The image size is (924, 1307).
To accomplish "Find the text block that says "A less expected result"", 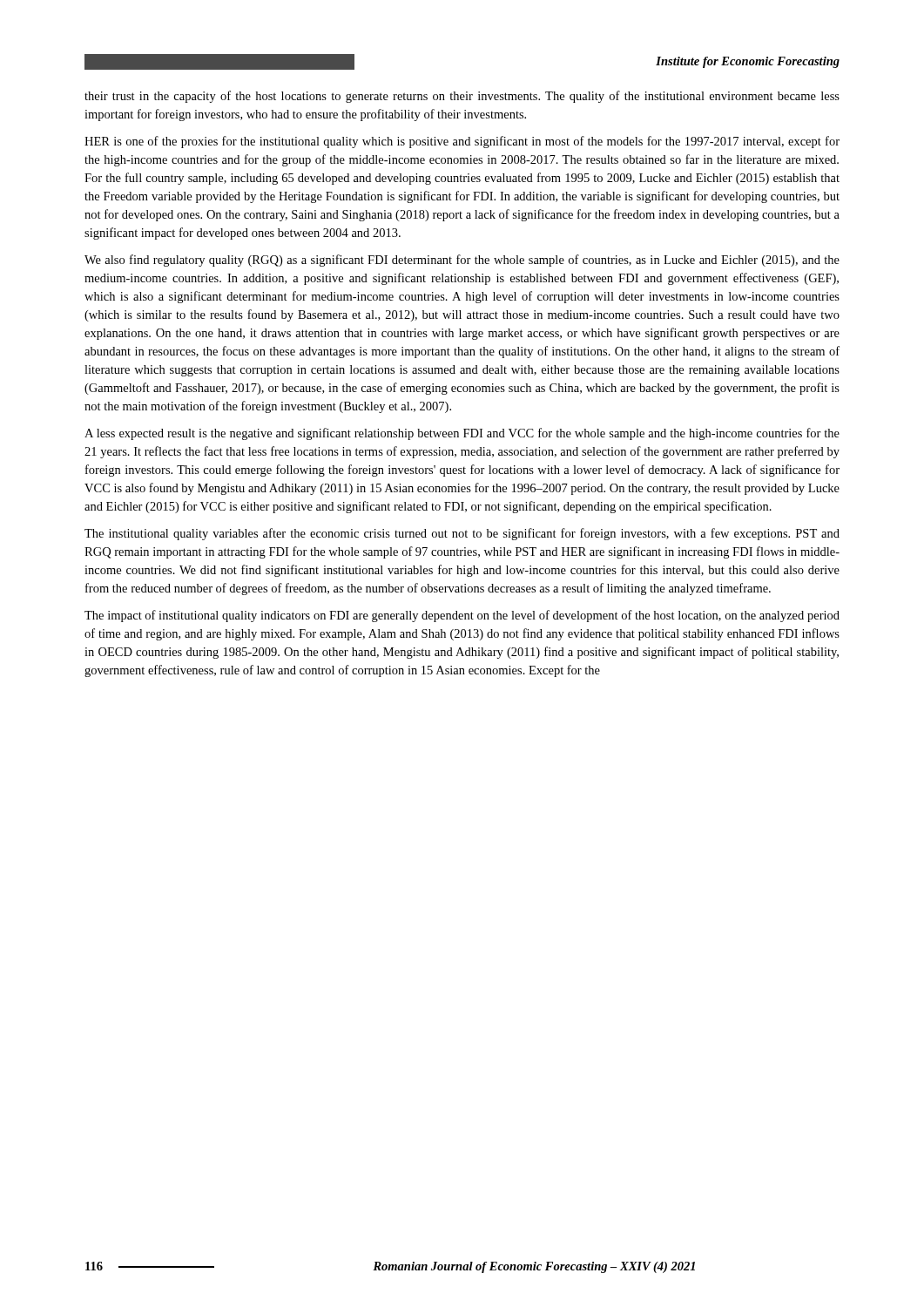I will tap(462, 470).
